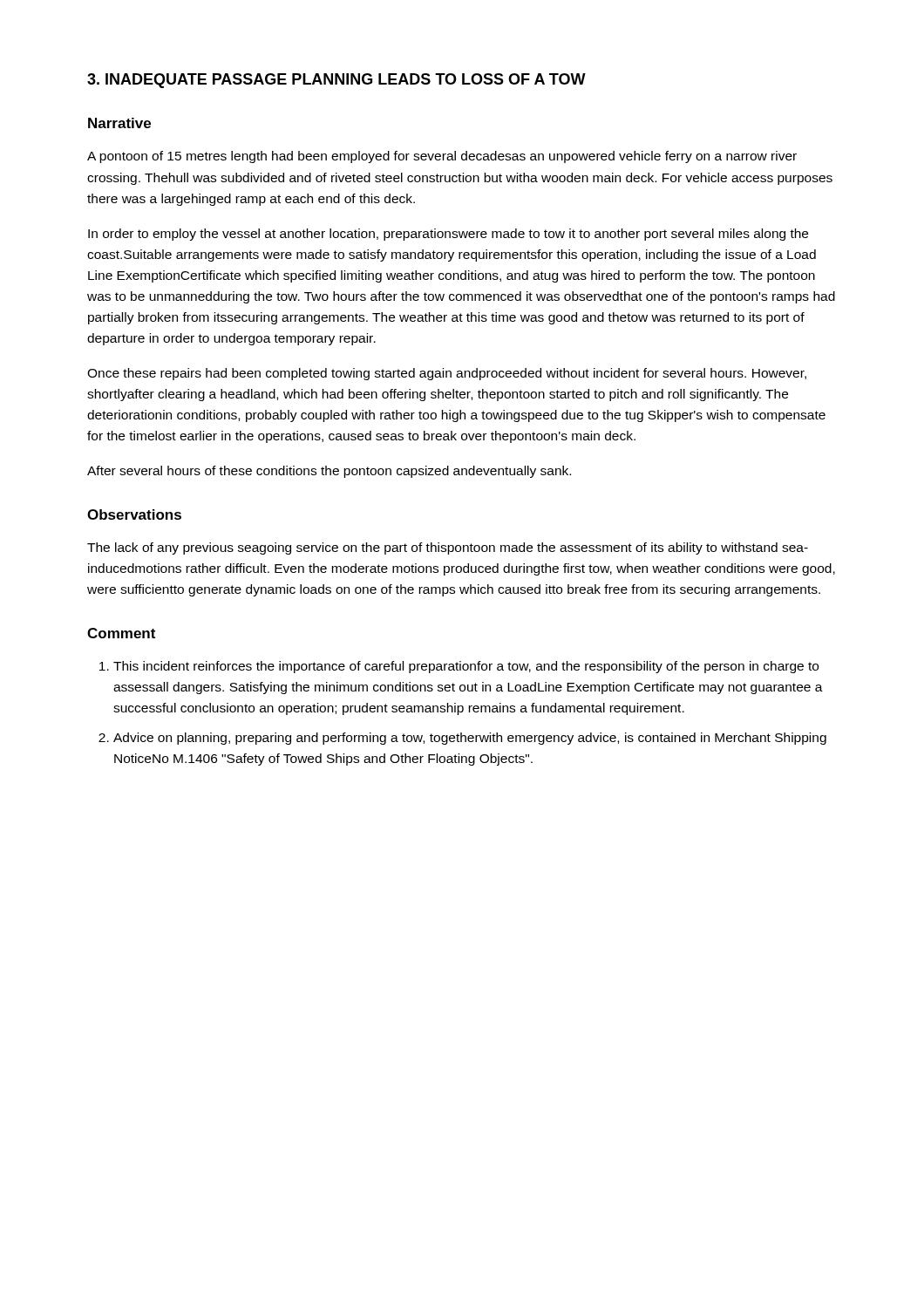
Task: Click the passage that begins "The lack of any previous"
Action: [x=461, y=568]
